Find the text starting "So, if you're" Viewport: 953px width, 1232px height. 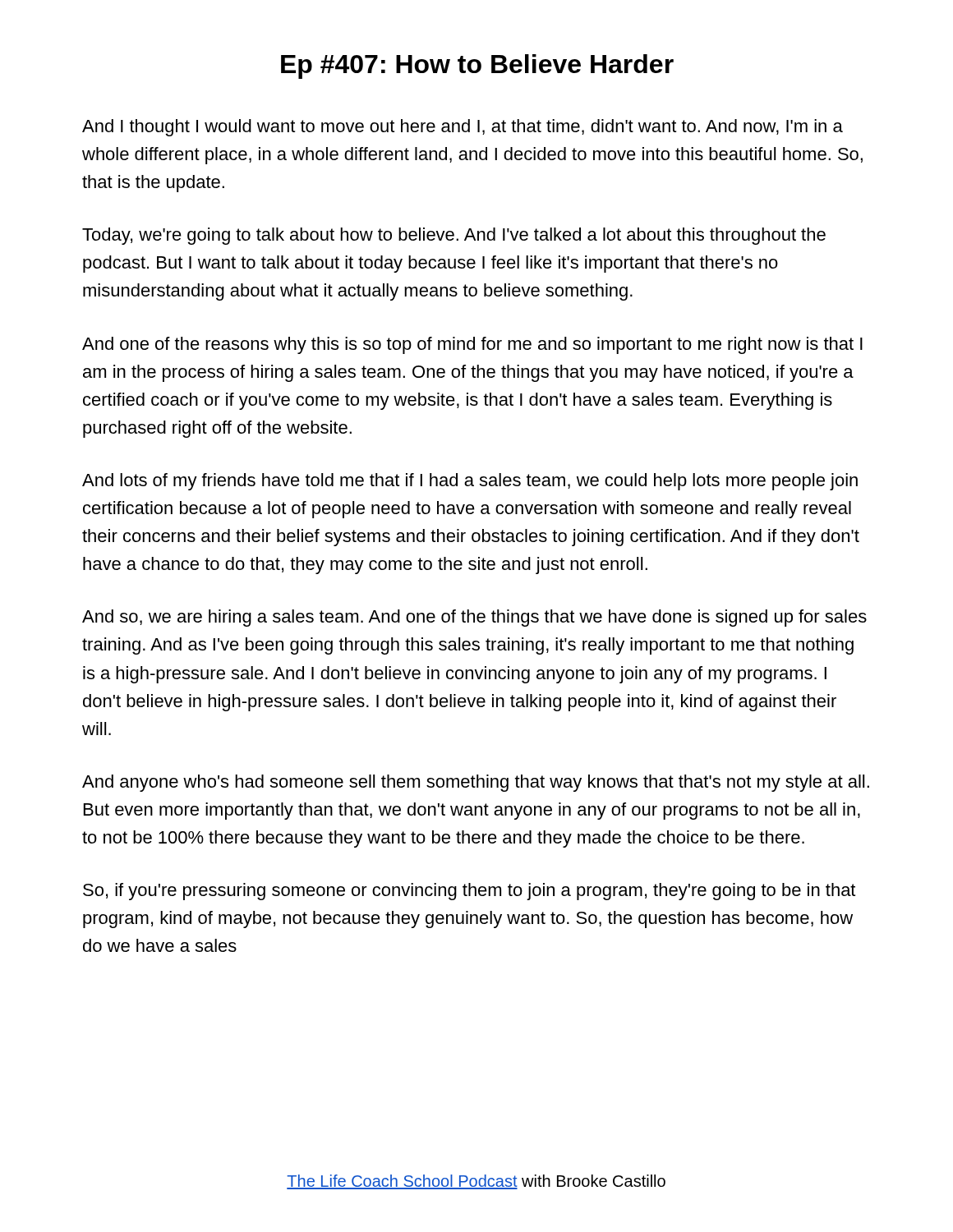(x=469, y=918)
